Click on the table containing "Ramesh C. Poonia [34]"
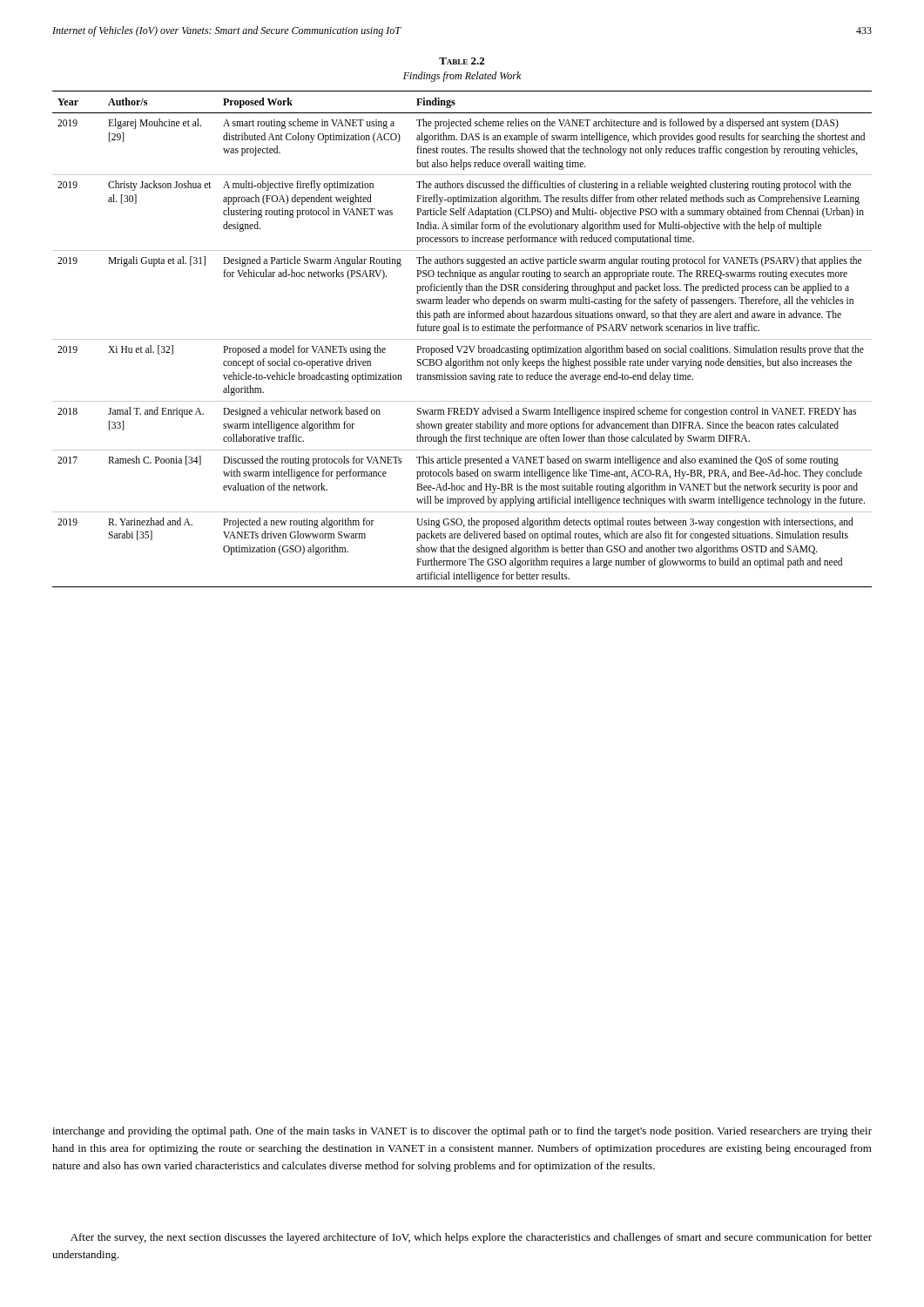The image size is (924, 1307). pyautogui.click(x=462, y=339)
